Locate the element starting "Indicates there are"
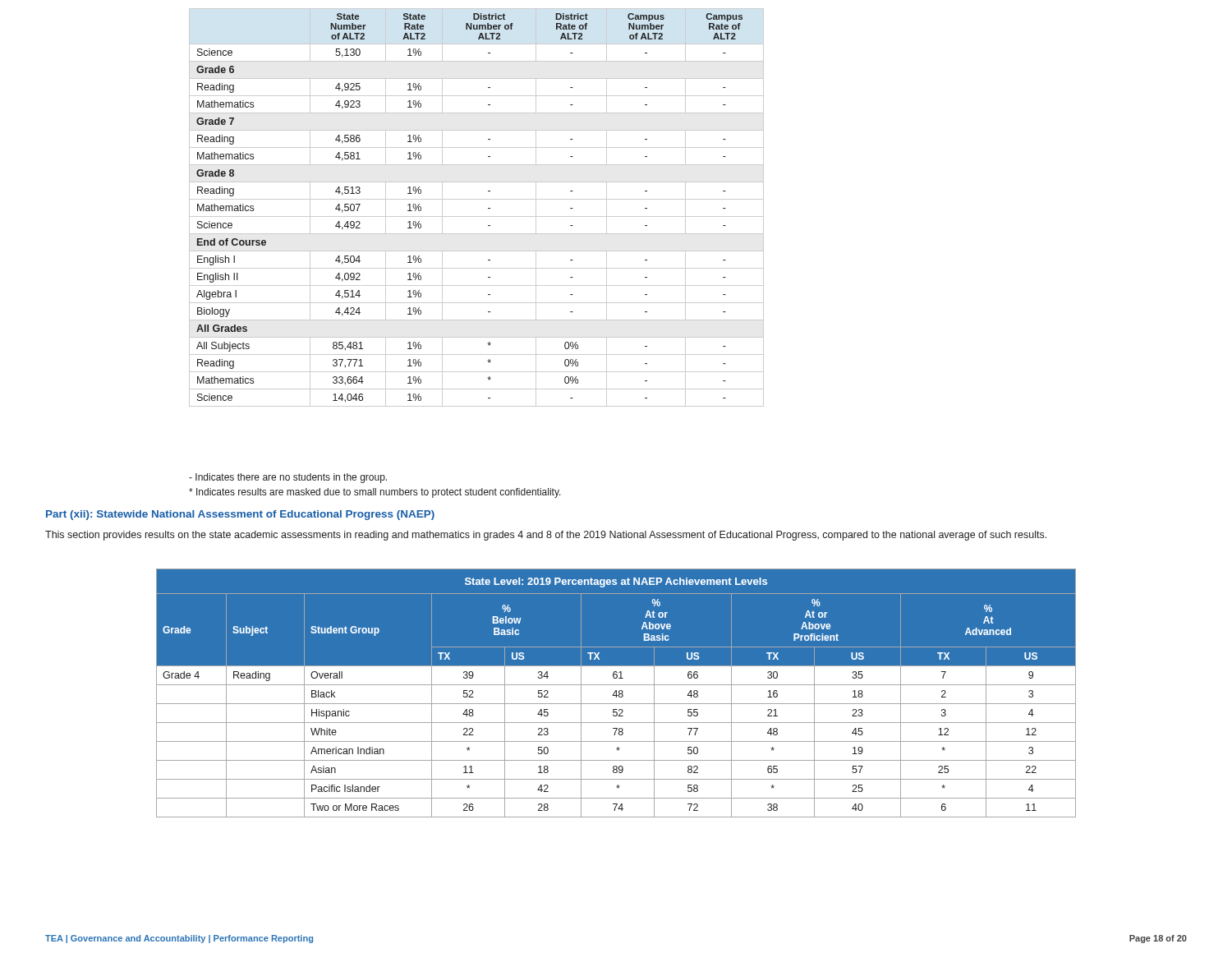Image resolution: width=1232 pixels, height=953 pixels. (x=288, y=477)
